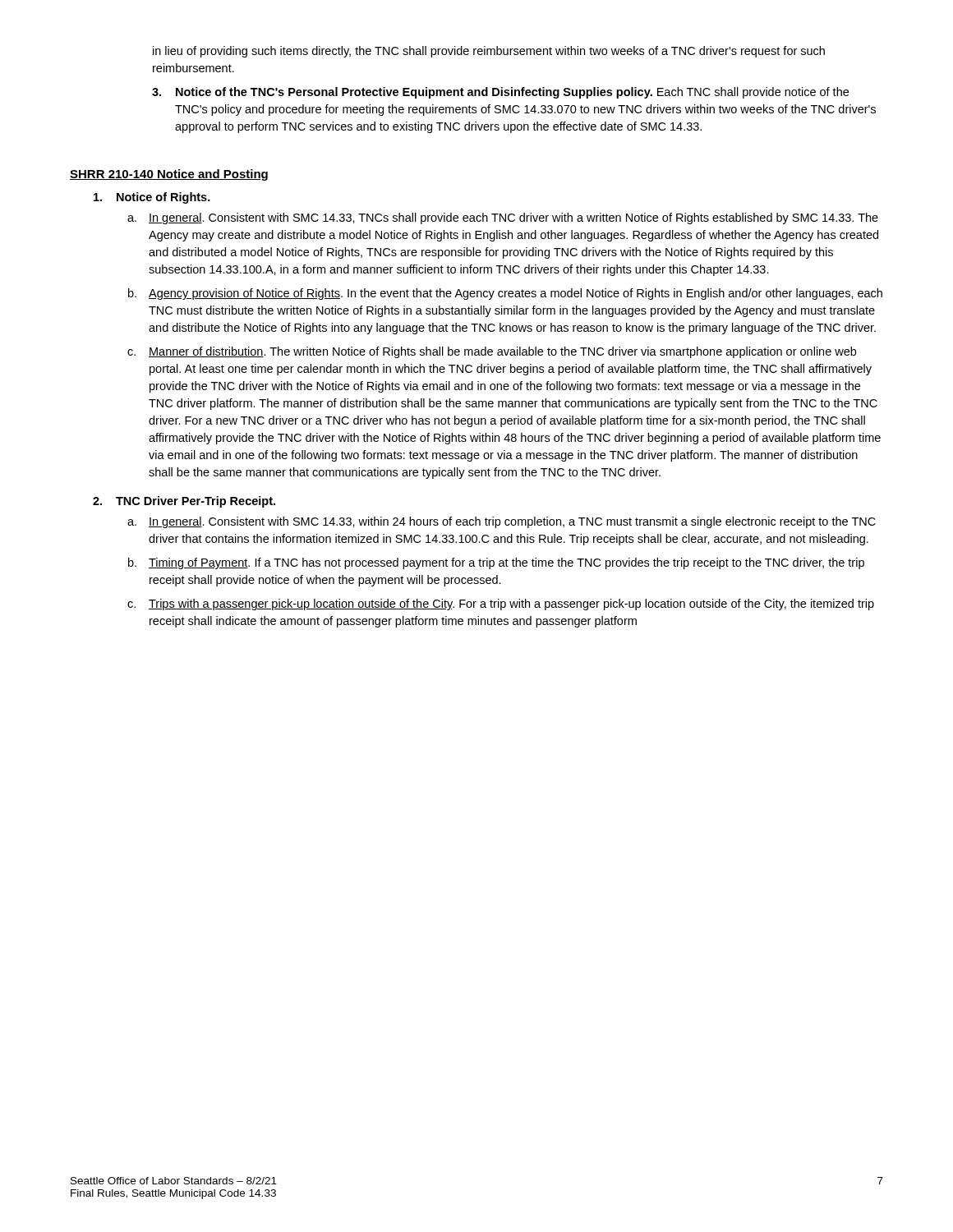Select the text starting "a. In general. Consistent with SMC 14.33, TNCs"
The image size is (953, 1232).
point(505,244)
